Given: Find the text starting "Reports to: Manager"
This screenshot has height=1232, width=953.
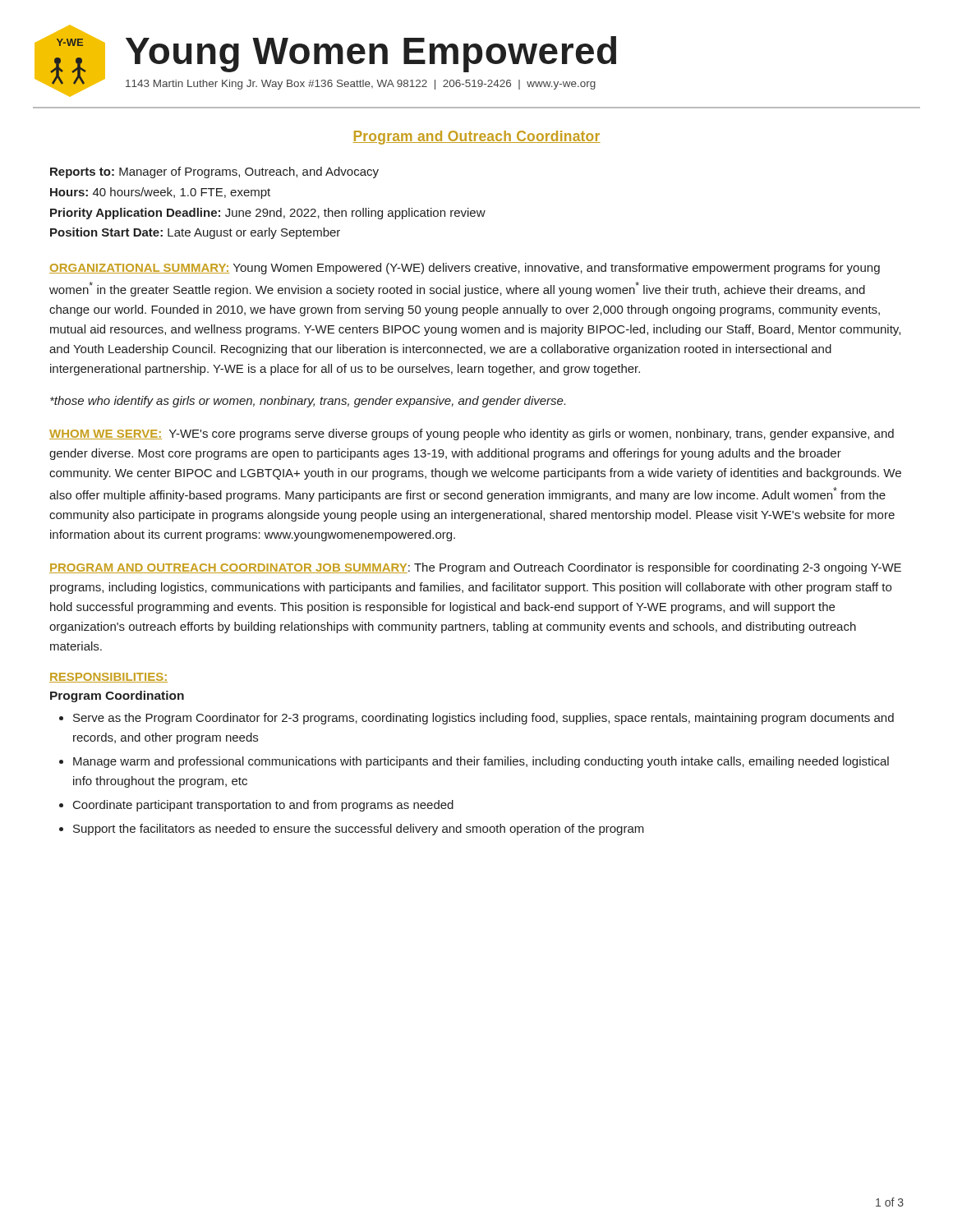Looking at the screenshot, I should pyautogui.click(x=476, y=202).
